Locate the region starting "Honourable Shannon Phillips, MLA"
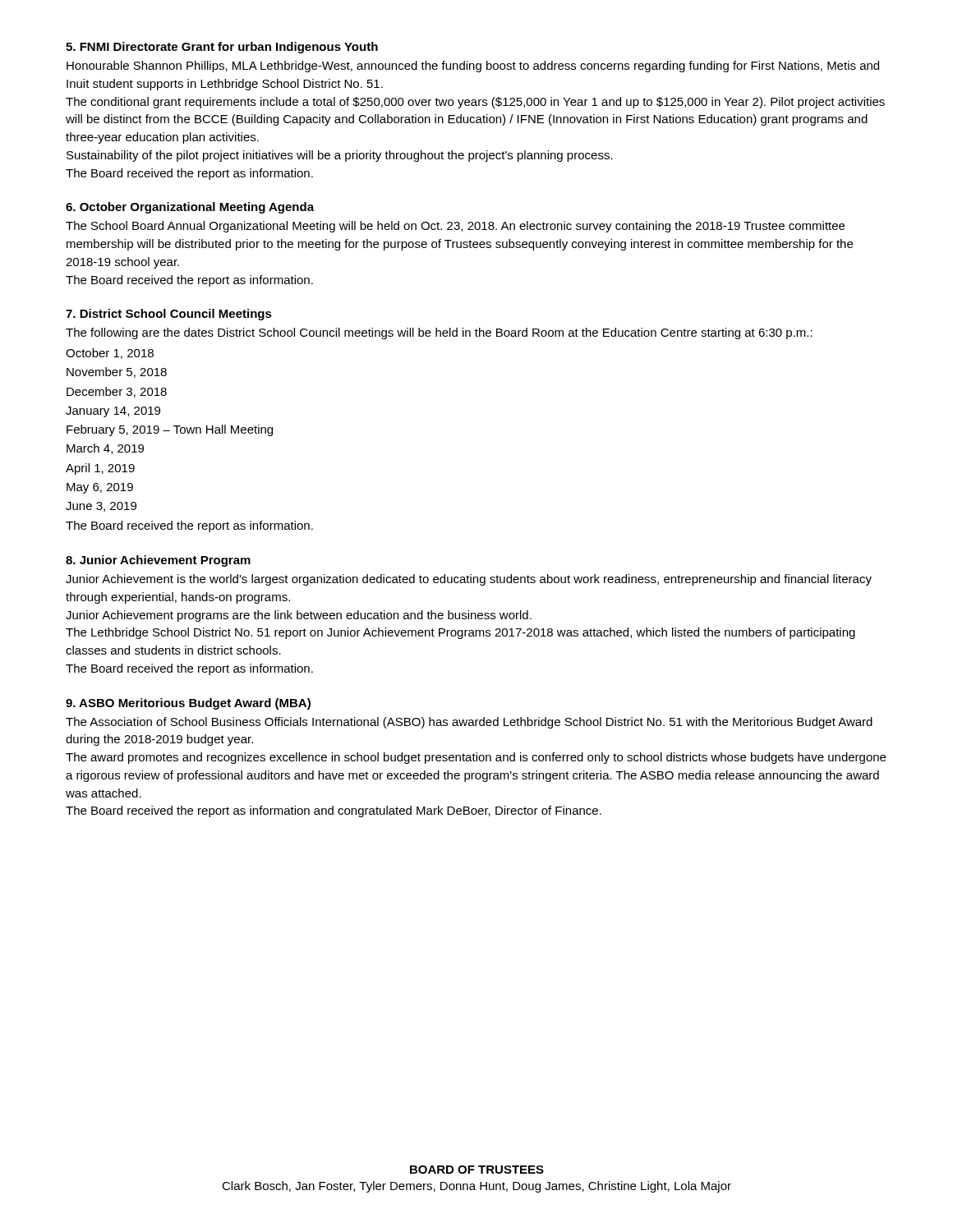953x1232 pixels. 475,119
